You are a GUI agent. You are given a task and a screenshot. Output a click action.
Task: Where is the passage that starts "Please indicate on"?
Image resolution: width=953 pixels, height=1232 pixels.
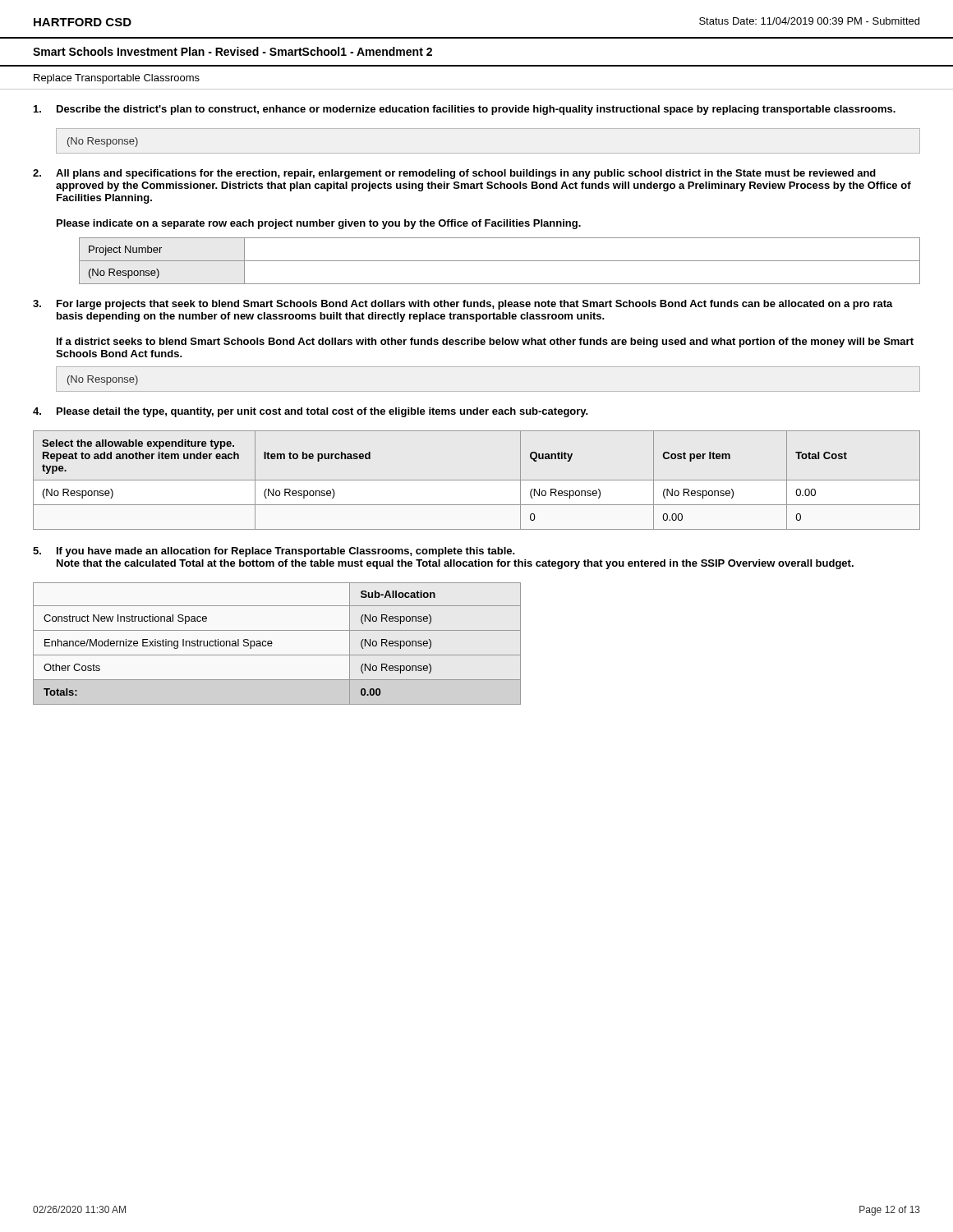pyautogui.click(x=318, y=223)
